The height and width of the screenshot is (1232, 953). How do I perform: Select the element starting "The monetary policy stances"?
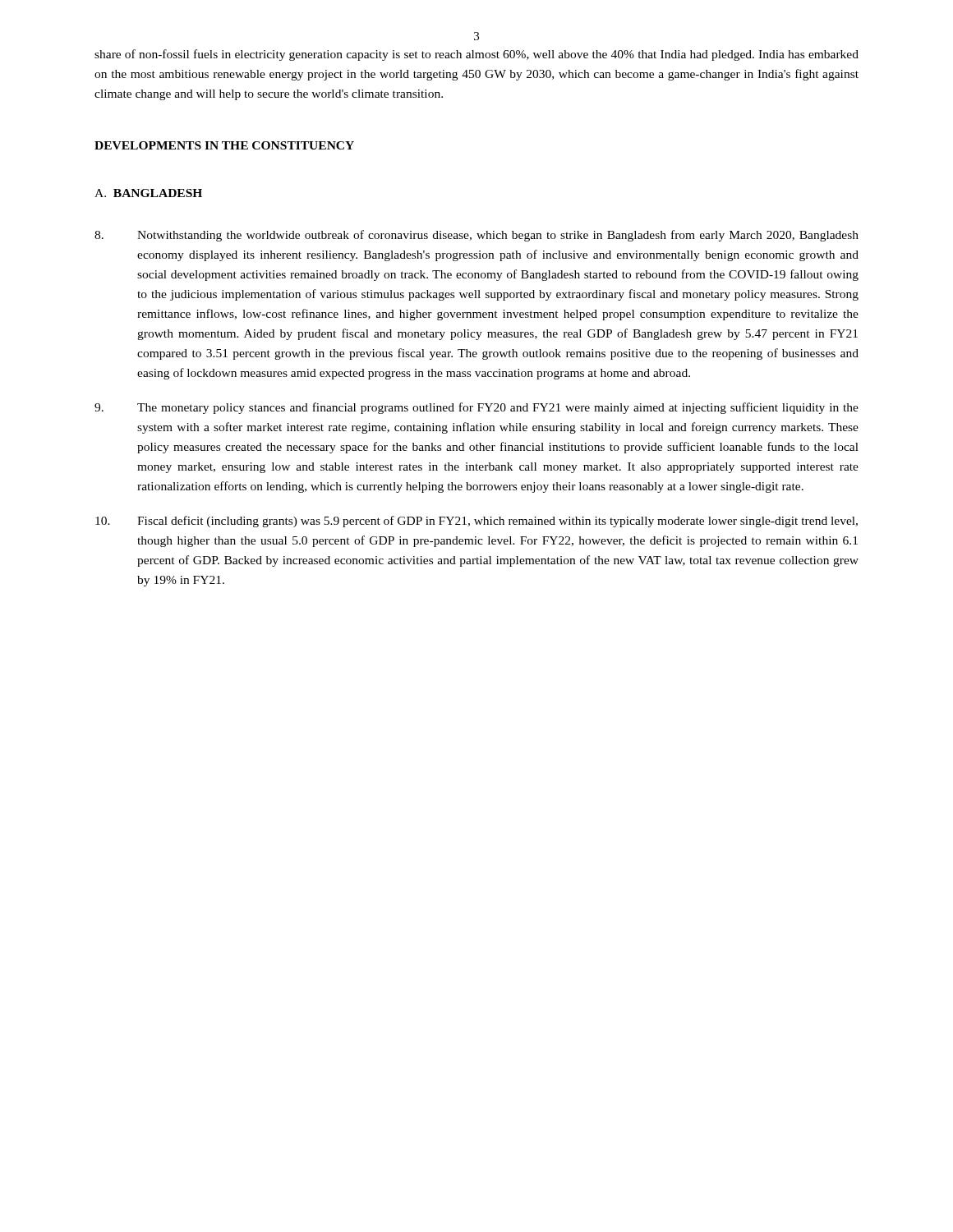(x=476, y=447)
